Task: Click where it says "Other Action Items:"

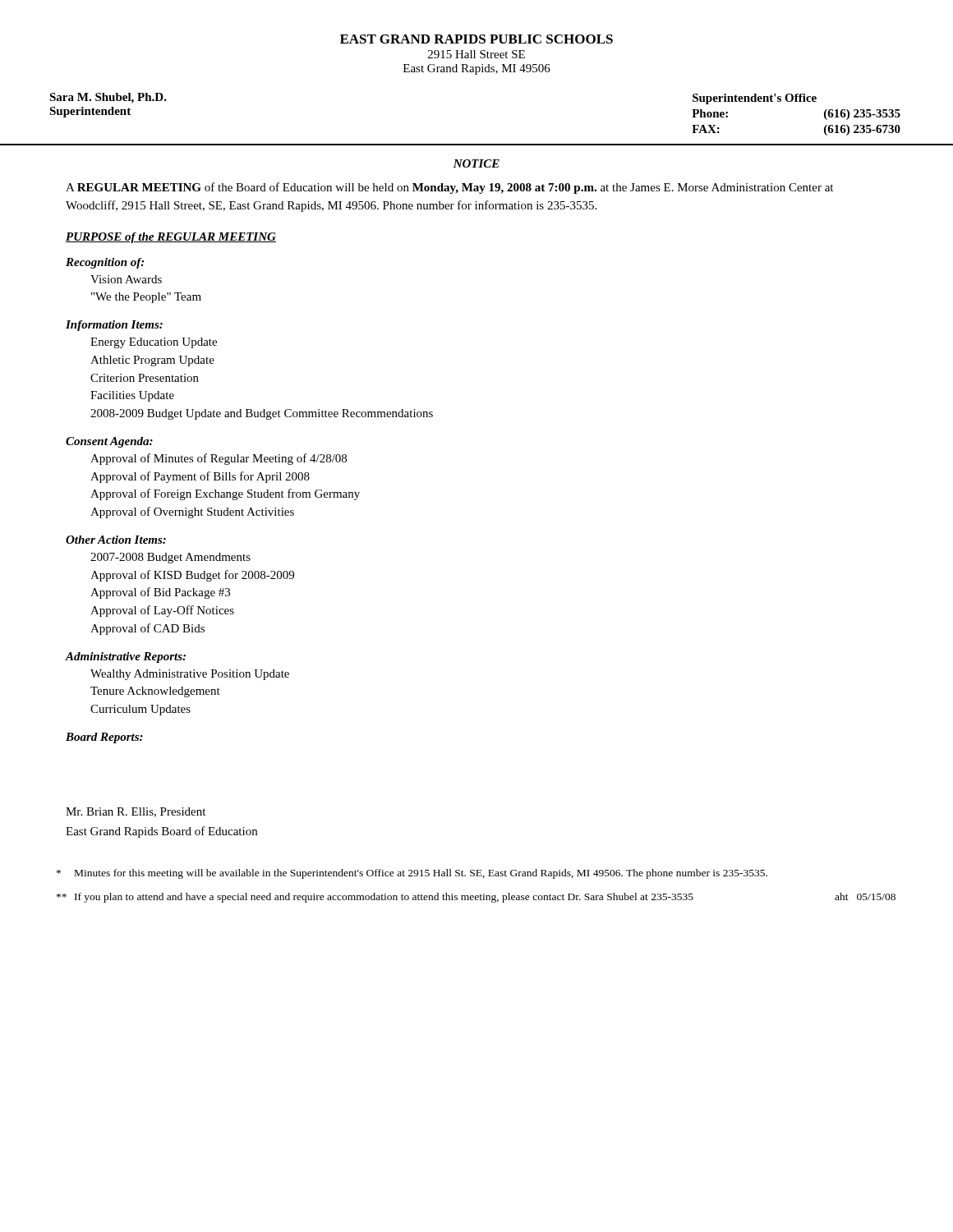Action: (x=116, y=539)
